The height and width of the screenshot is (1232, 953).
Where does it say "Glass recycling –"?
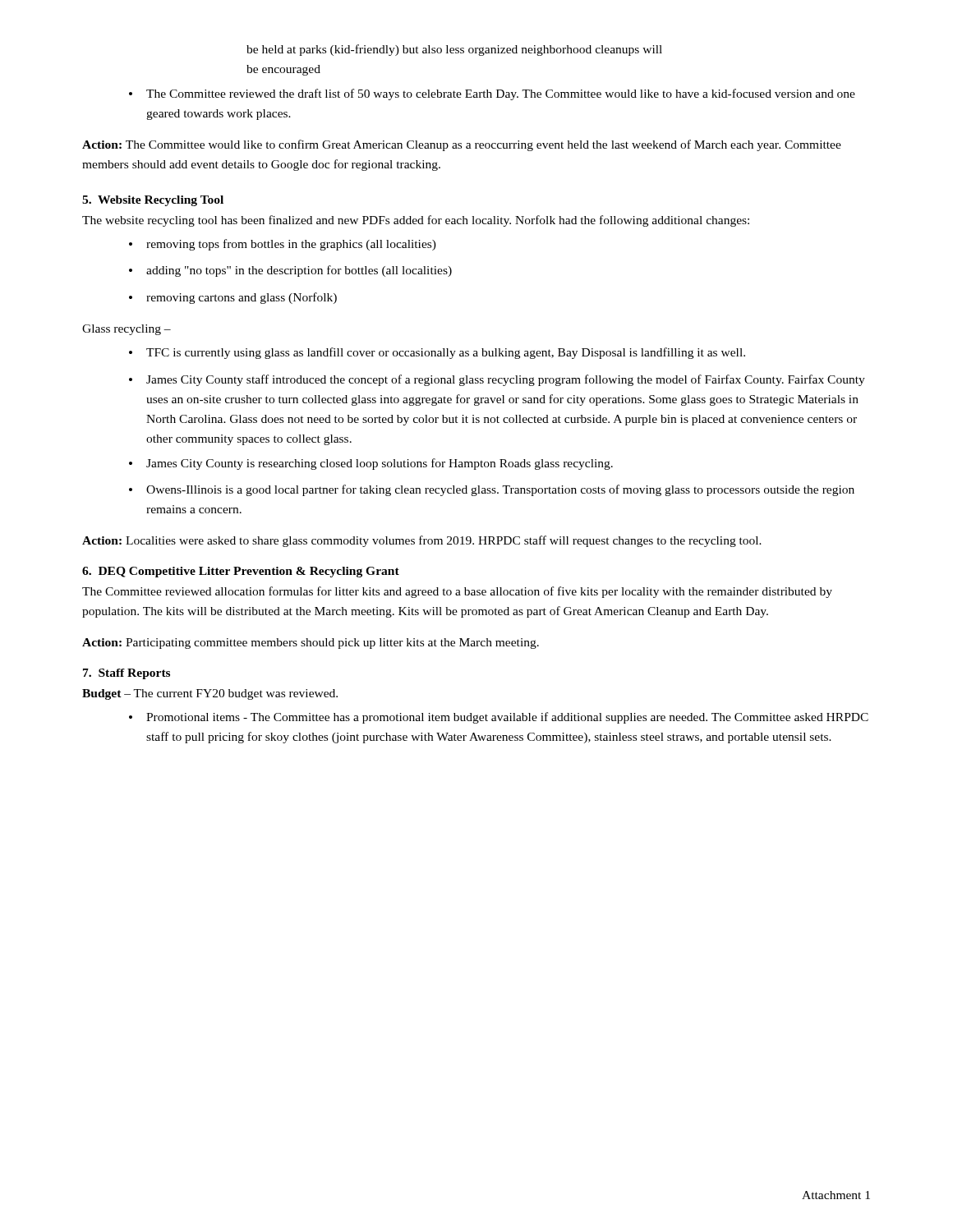click(126, 328)
